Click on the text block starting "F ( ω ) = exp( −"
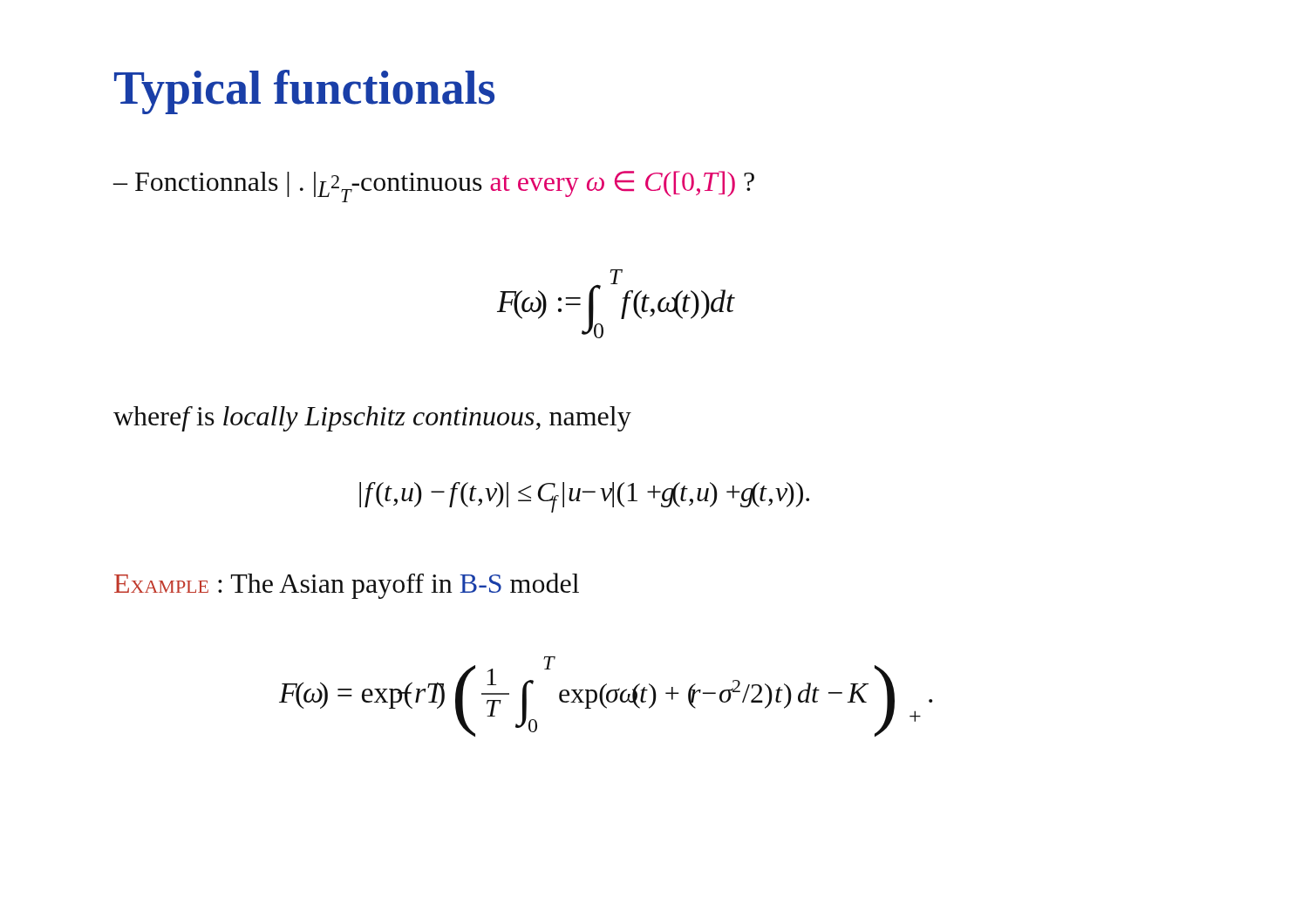 pos(654,692)
